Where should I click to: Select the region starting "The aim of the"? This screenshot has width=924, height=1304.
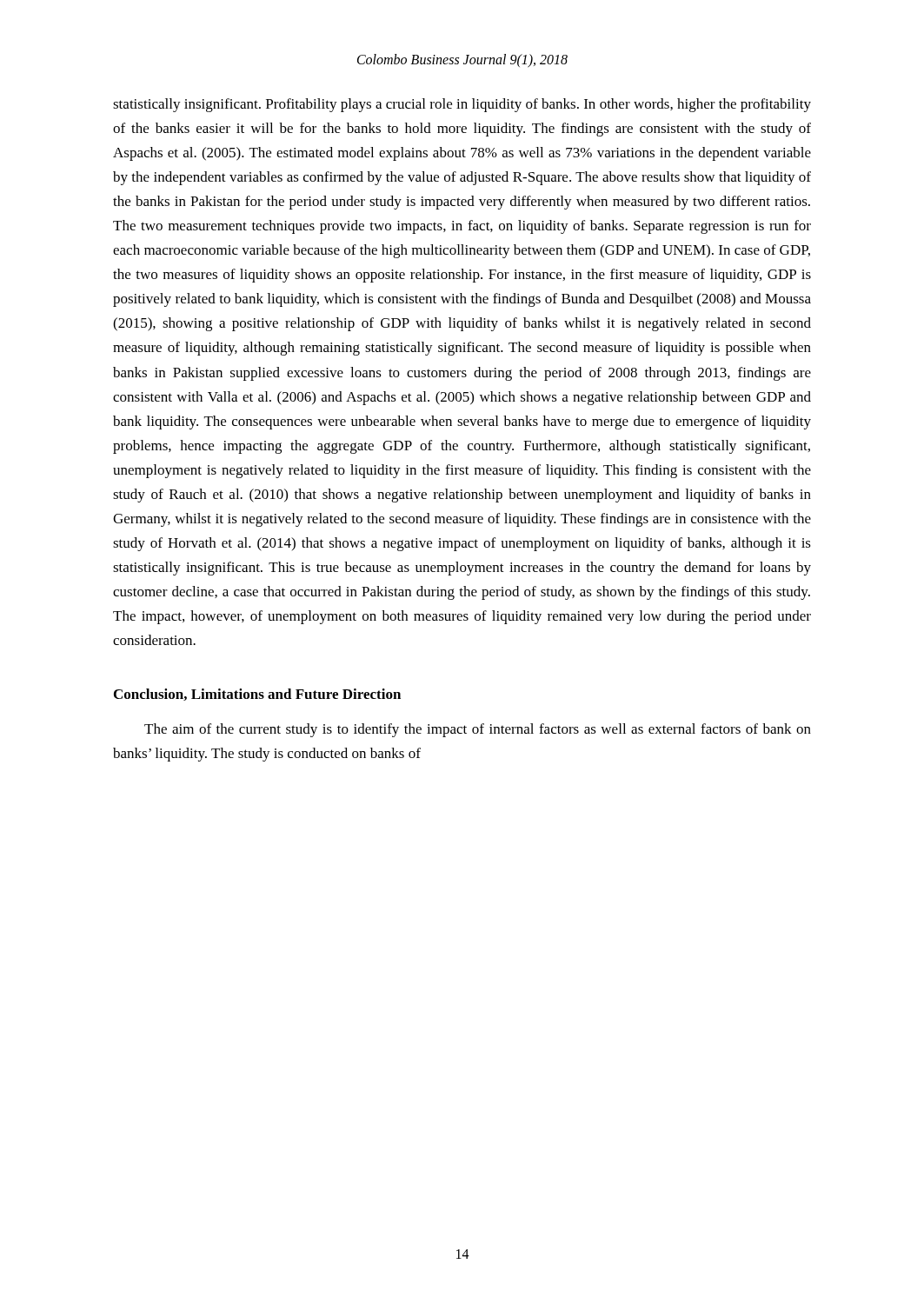click(462, 741)
